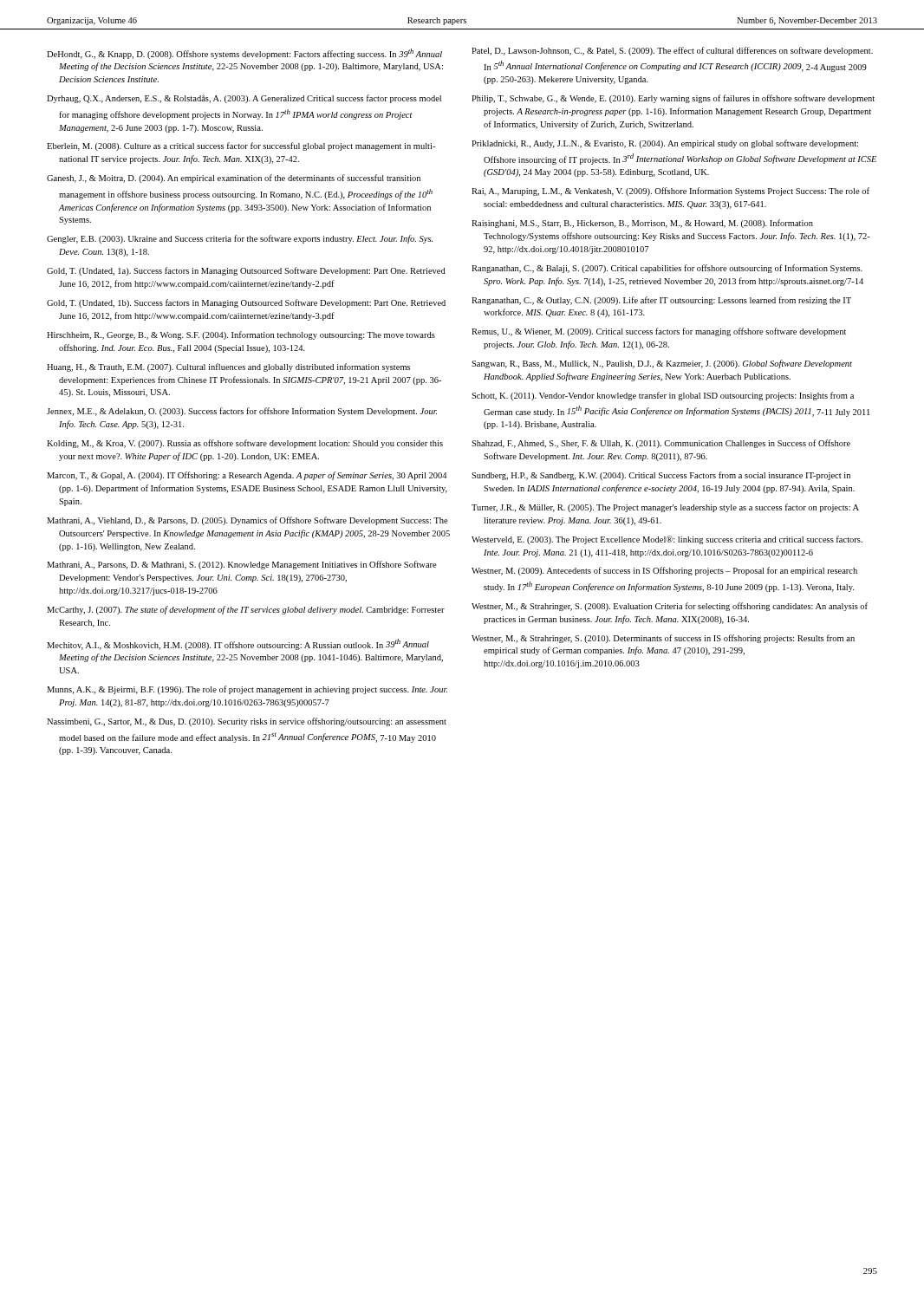Click on the text starting "Huang, H., &"

click(x=244, y=380)
